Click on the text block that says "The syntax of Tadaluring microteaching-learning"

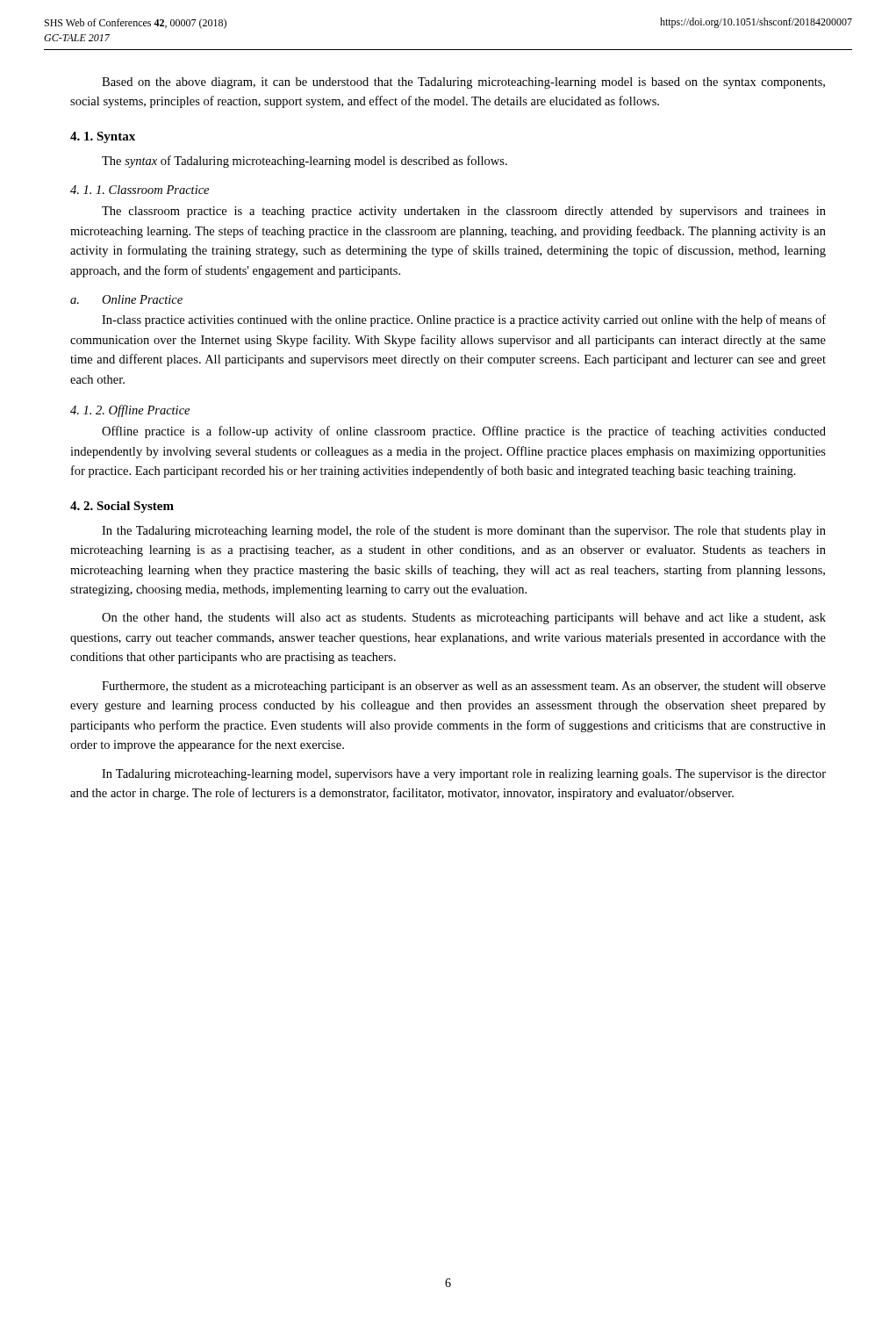coord(305,161)
